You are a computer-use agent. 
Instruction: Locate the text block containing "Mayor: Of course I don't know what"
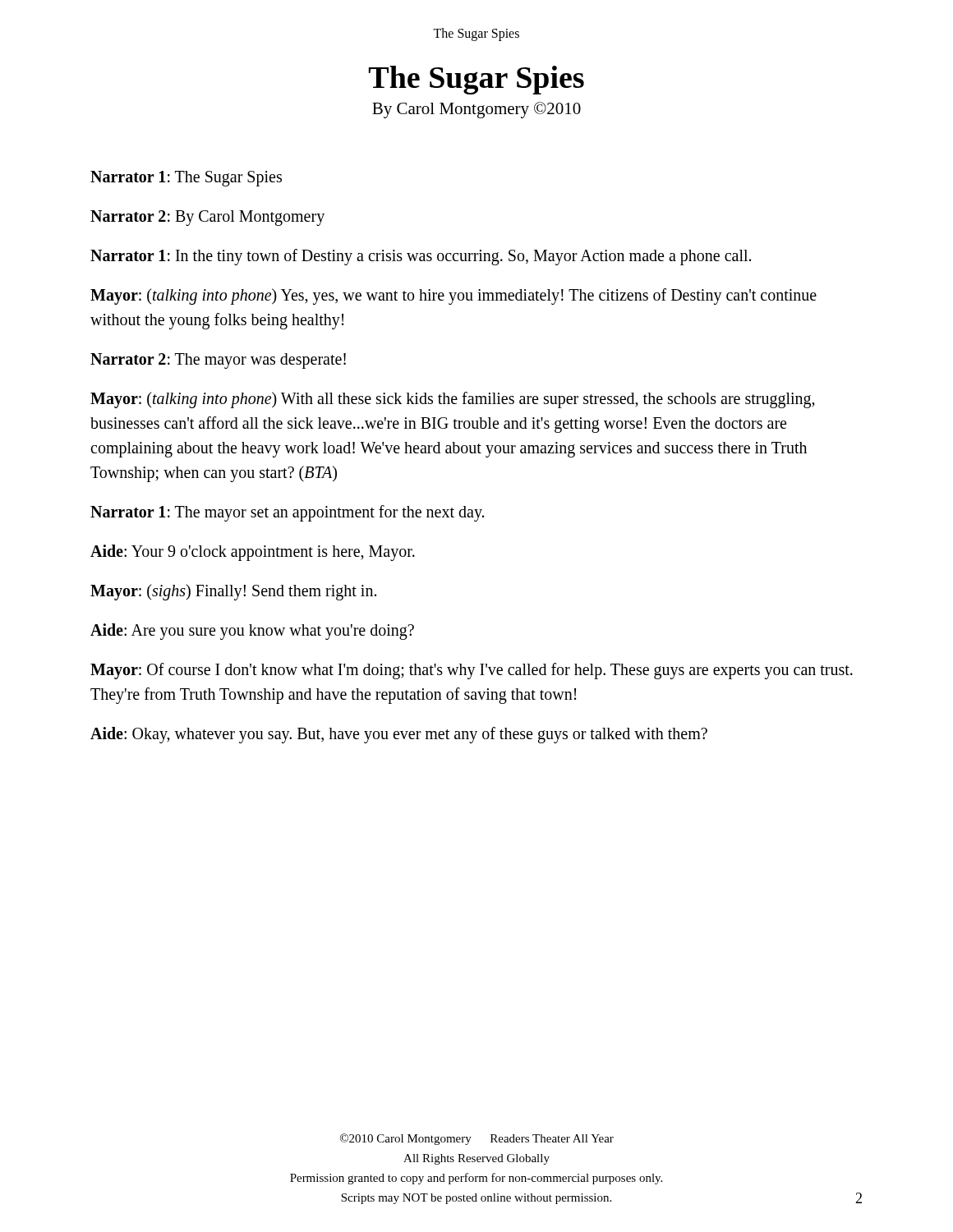click(x=472, y=682)
